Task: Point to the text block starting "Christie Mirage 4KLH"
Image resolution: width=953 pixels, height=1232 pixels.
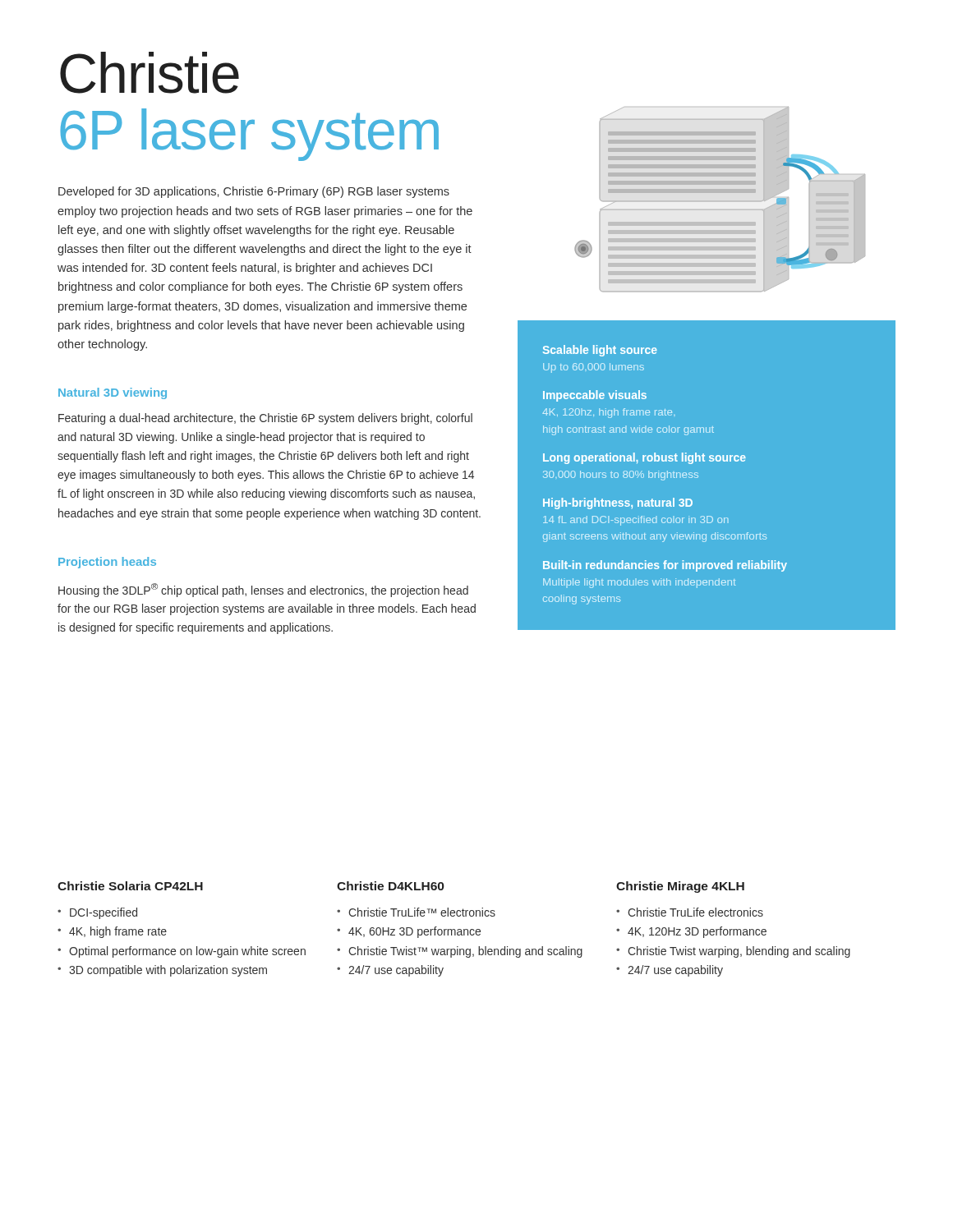Action: [x=681, y=886]
